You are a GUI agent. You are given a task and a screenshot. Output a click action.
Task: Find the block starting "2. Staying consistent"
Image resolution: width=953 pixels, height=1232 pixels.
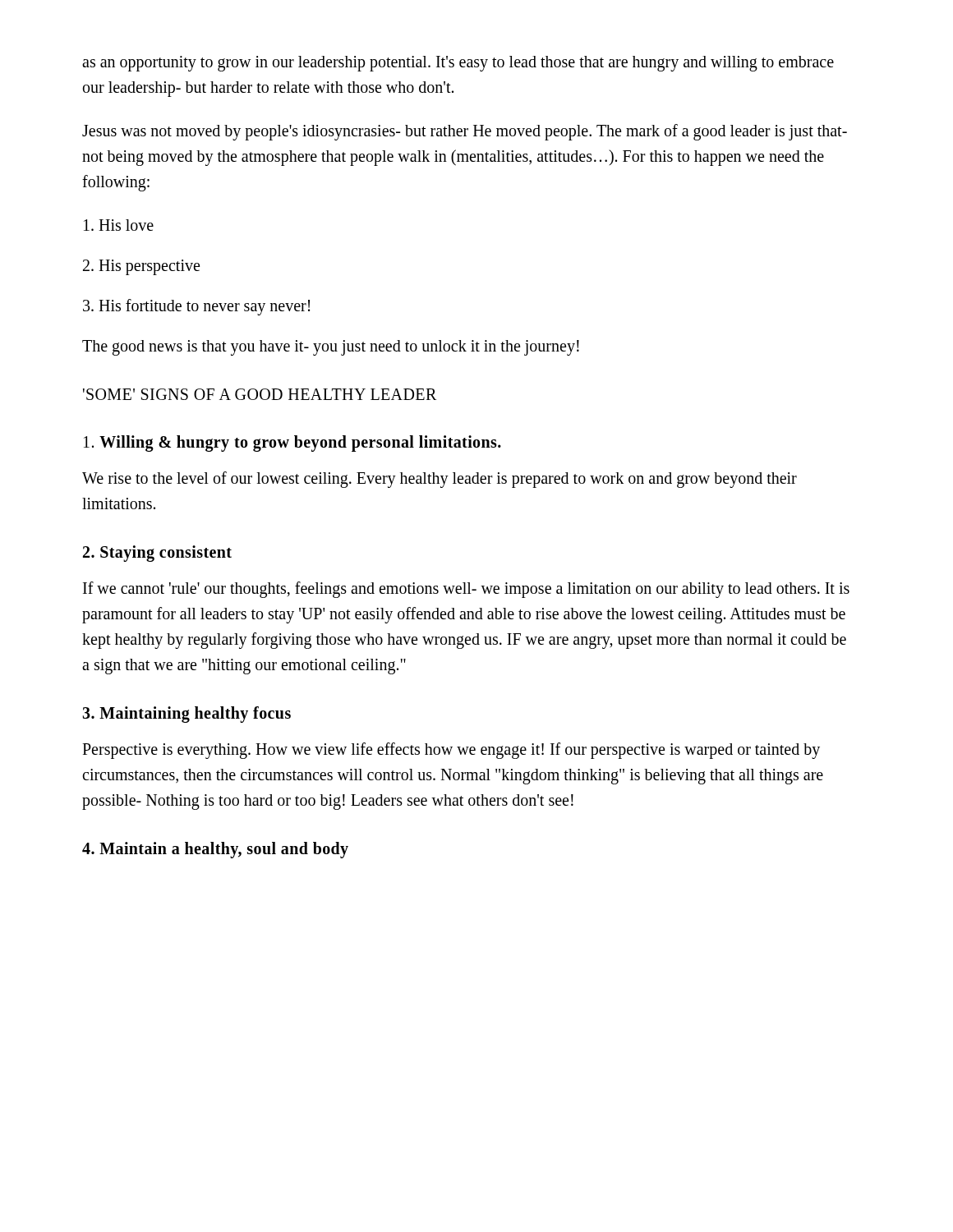[157, 552]
